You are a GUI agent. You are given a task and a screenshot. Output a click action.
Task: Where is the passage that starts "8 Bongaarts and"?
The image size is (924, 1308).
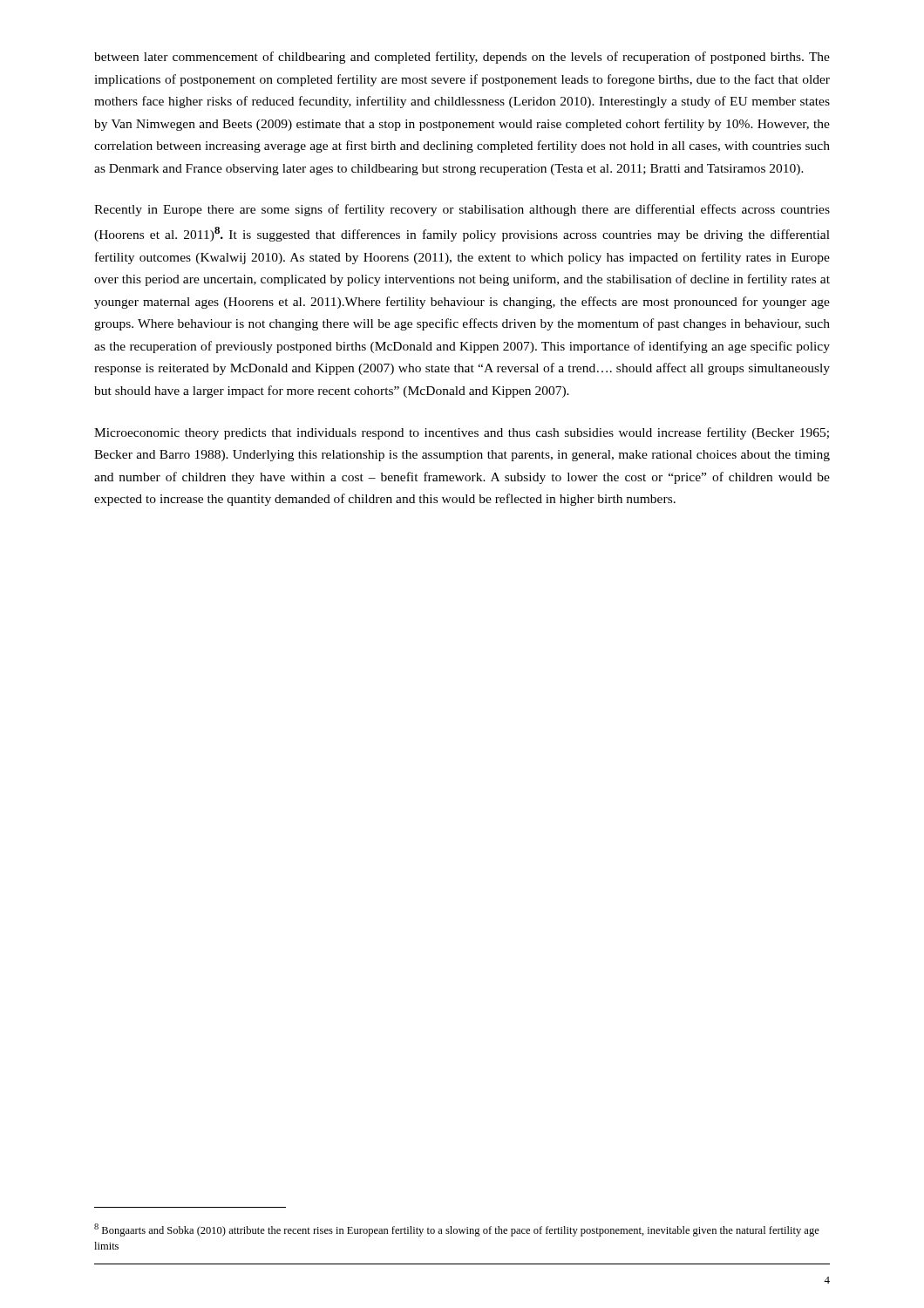457,1237
